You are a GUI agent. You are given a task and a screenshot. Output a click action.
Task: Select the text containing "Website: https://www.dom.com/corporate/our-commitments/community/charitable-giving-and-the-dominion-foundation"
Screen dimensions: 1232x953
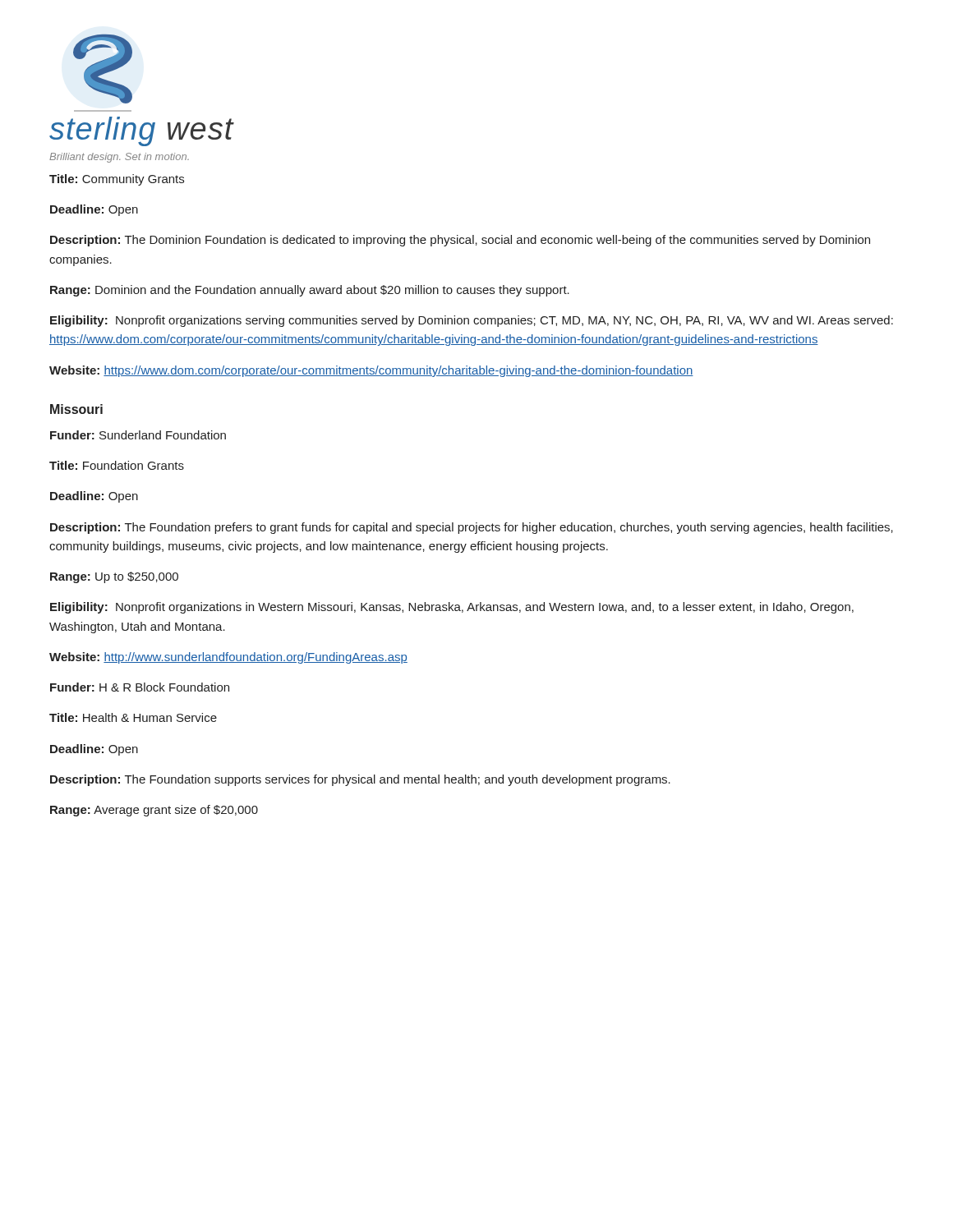[476, 370]
